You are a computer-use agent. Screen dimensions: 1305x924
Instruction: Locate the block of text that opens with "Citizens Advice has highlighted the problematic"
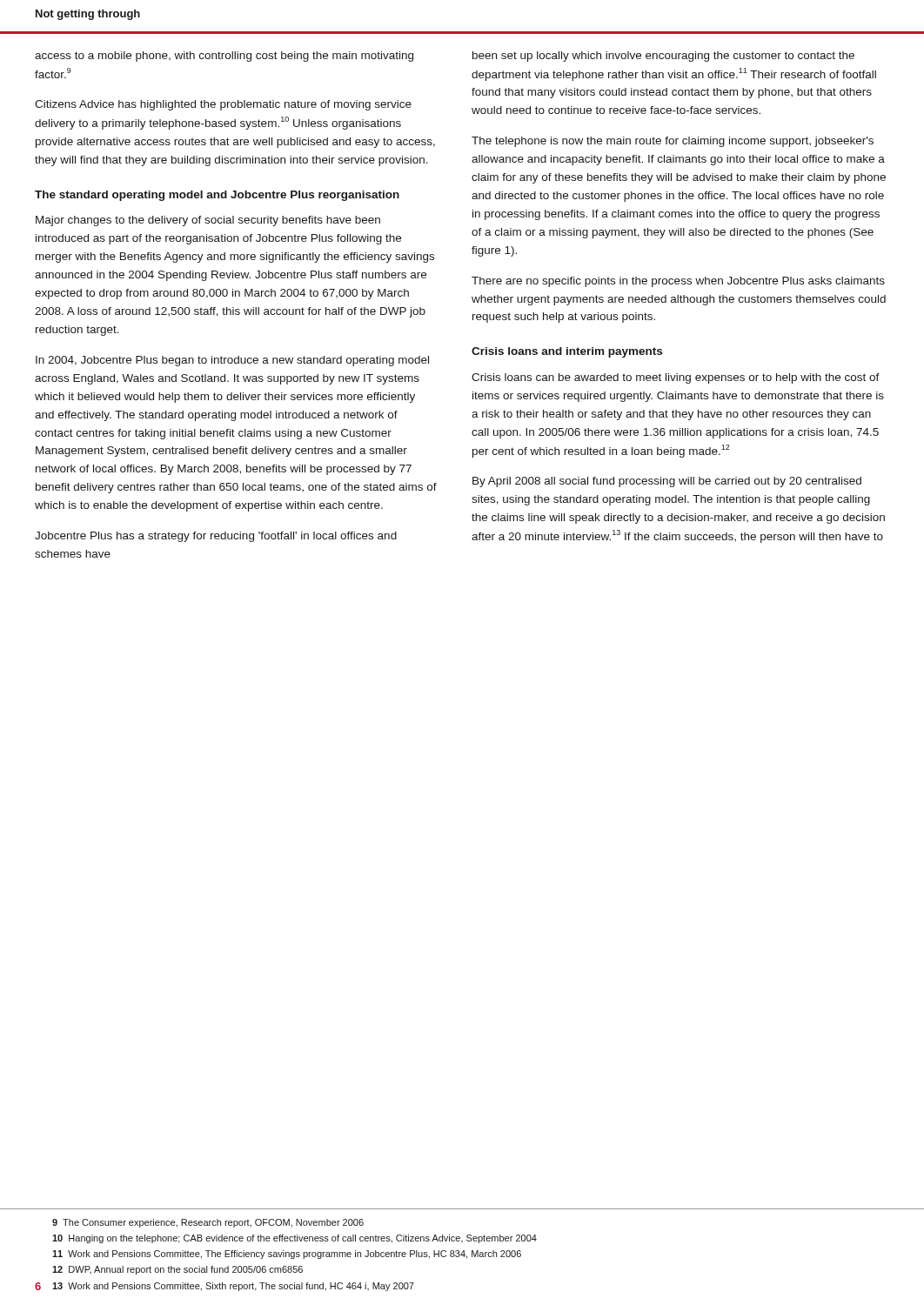235,132
